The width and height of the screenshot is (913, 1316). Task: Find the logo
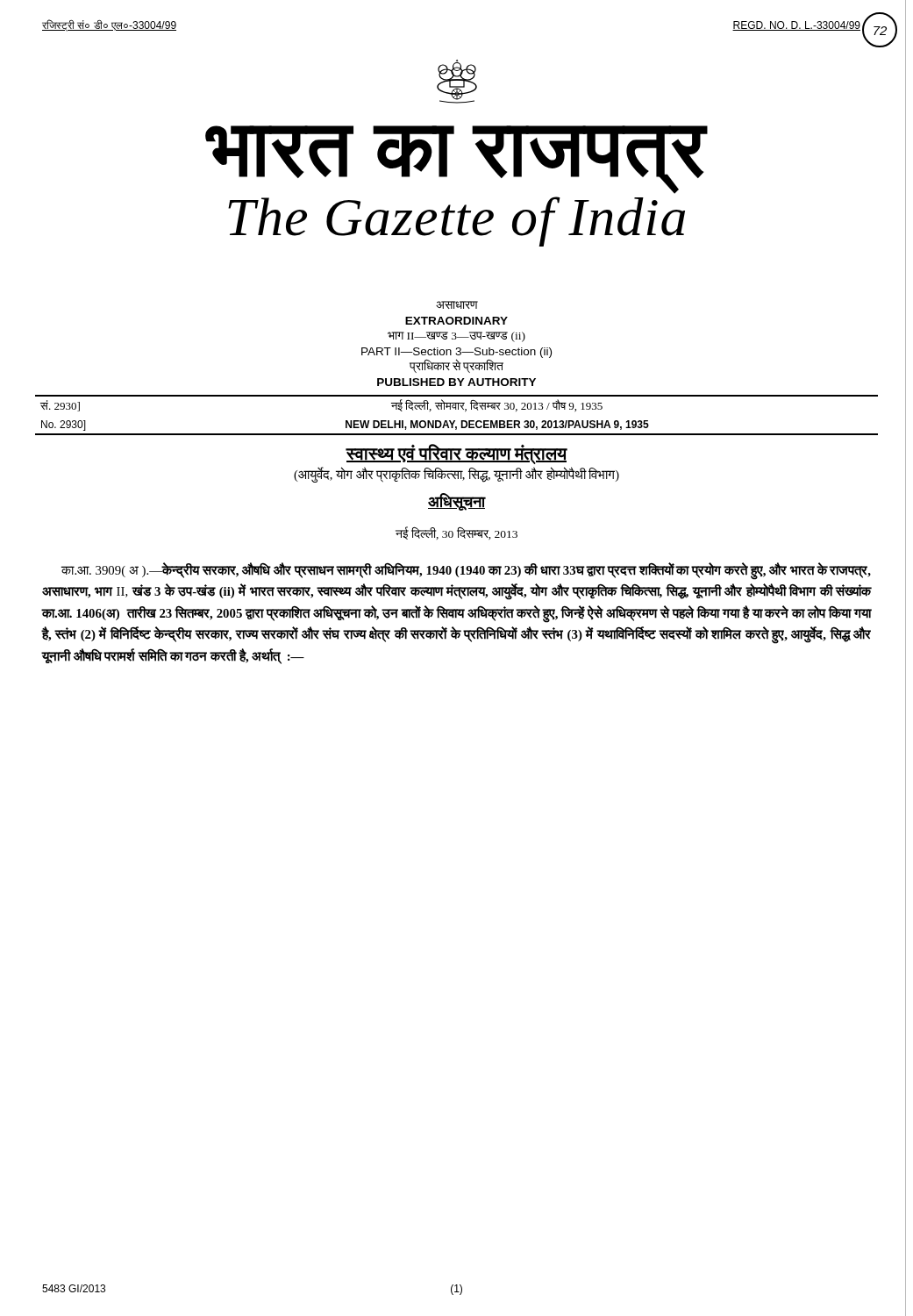pyautogui.click(x=456, y=148)
